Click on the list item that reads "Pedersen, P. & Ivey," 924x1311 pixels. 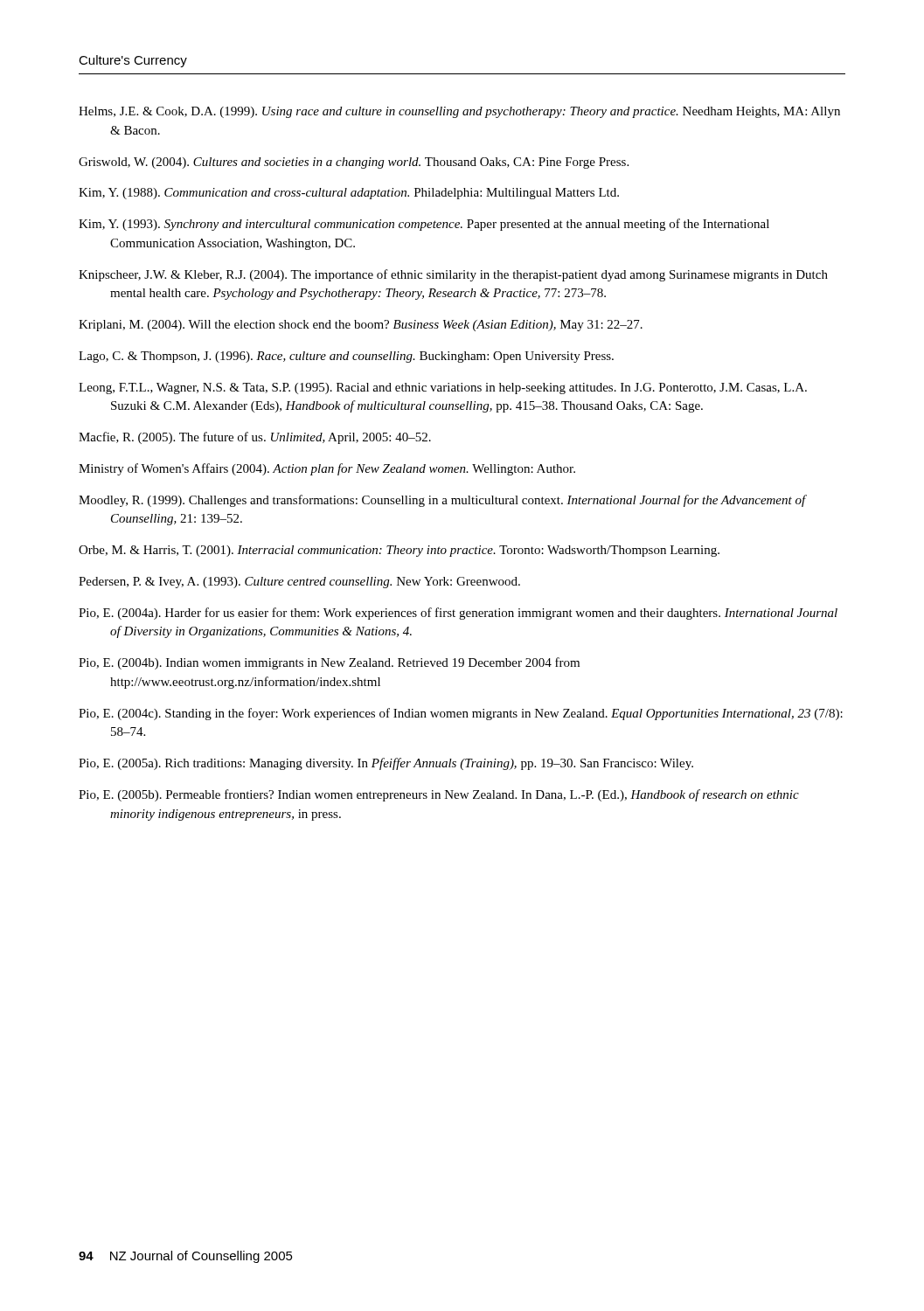pos(300,581)
